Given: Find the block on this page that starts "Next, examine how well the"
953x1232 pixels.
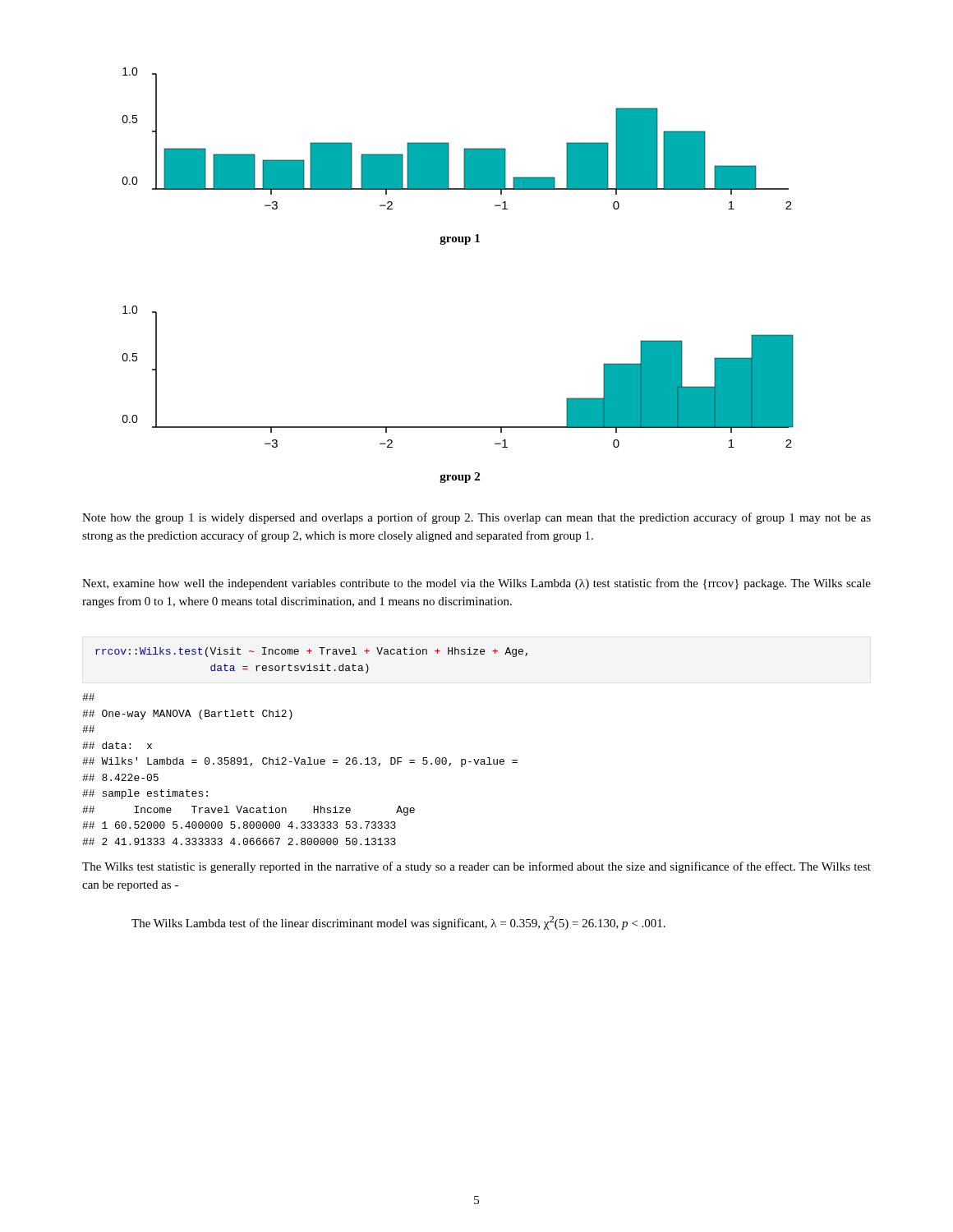Looking at the screenshot, I should pos(476,592).
